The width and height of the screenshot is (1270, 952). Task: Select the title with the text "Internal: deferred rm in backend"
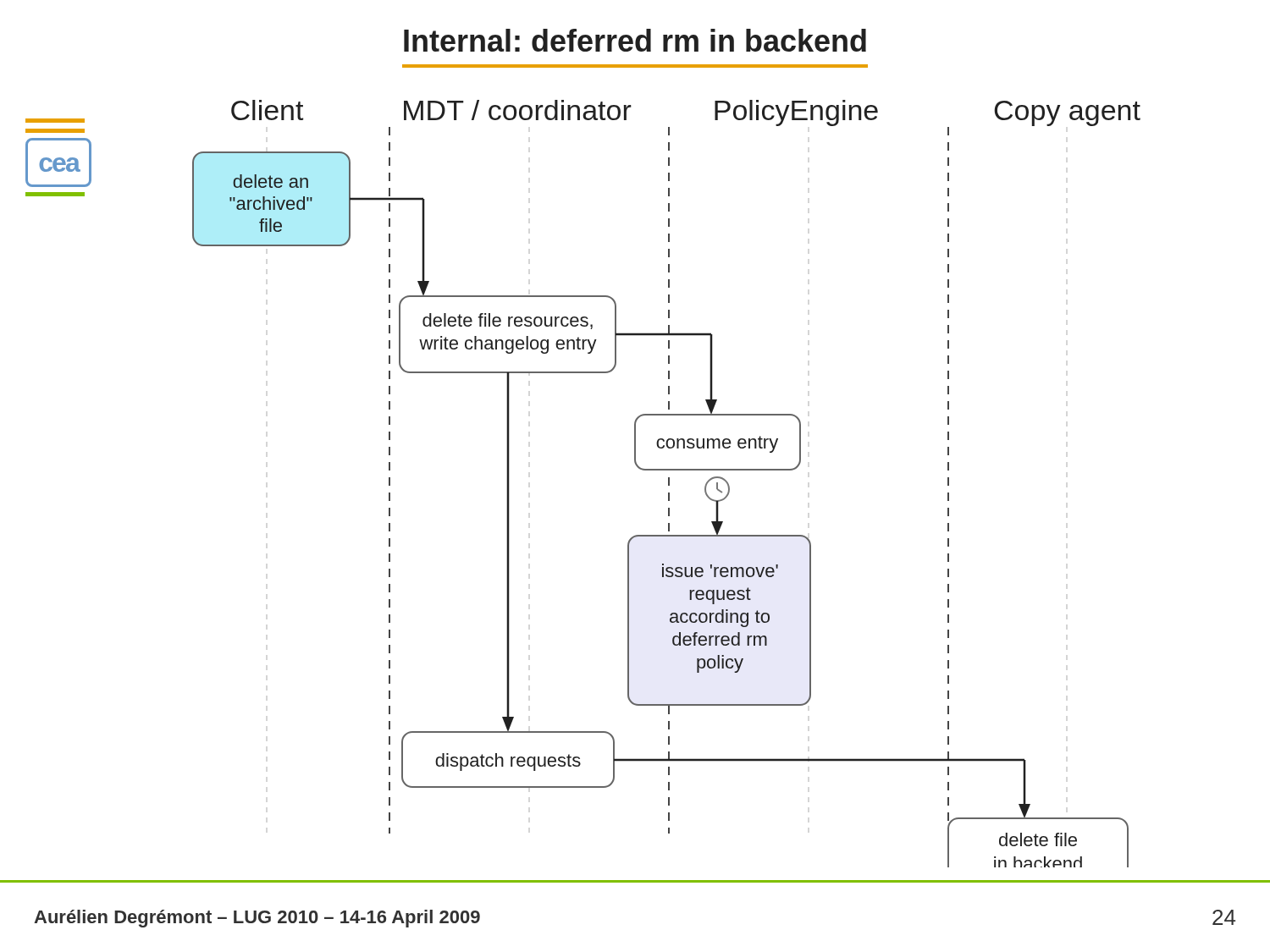coord(635,46)
